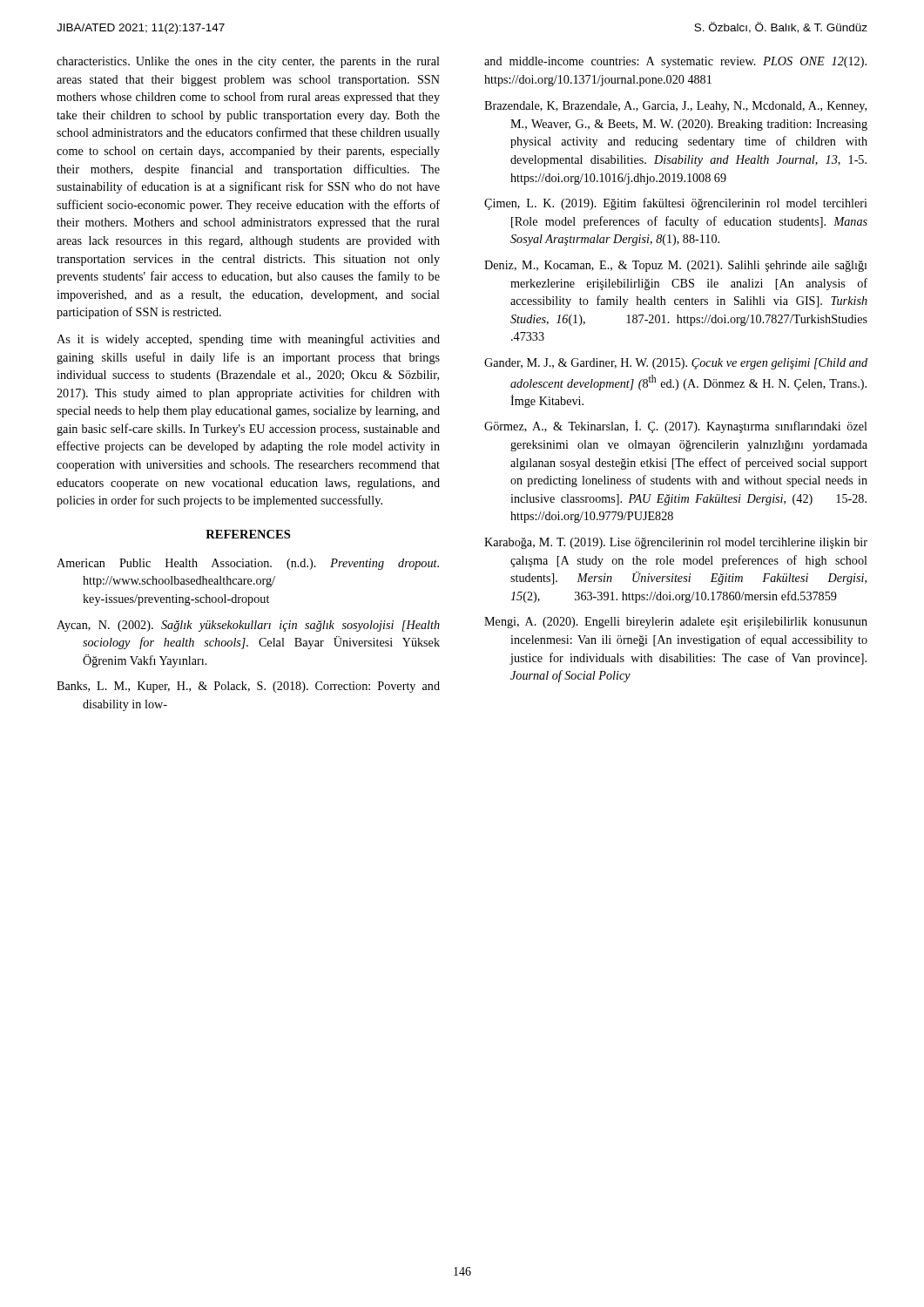Locate the passage starting "Karaboğa, M. T. (2019). Lise öğrencilerinin rol"
This screenshot has height=1307, width=924.
pos(676,569)
